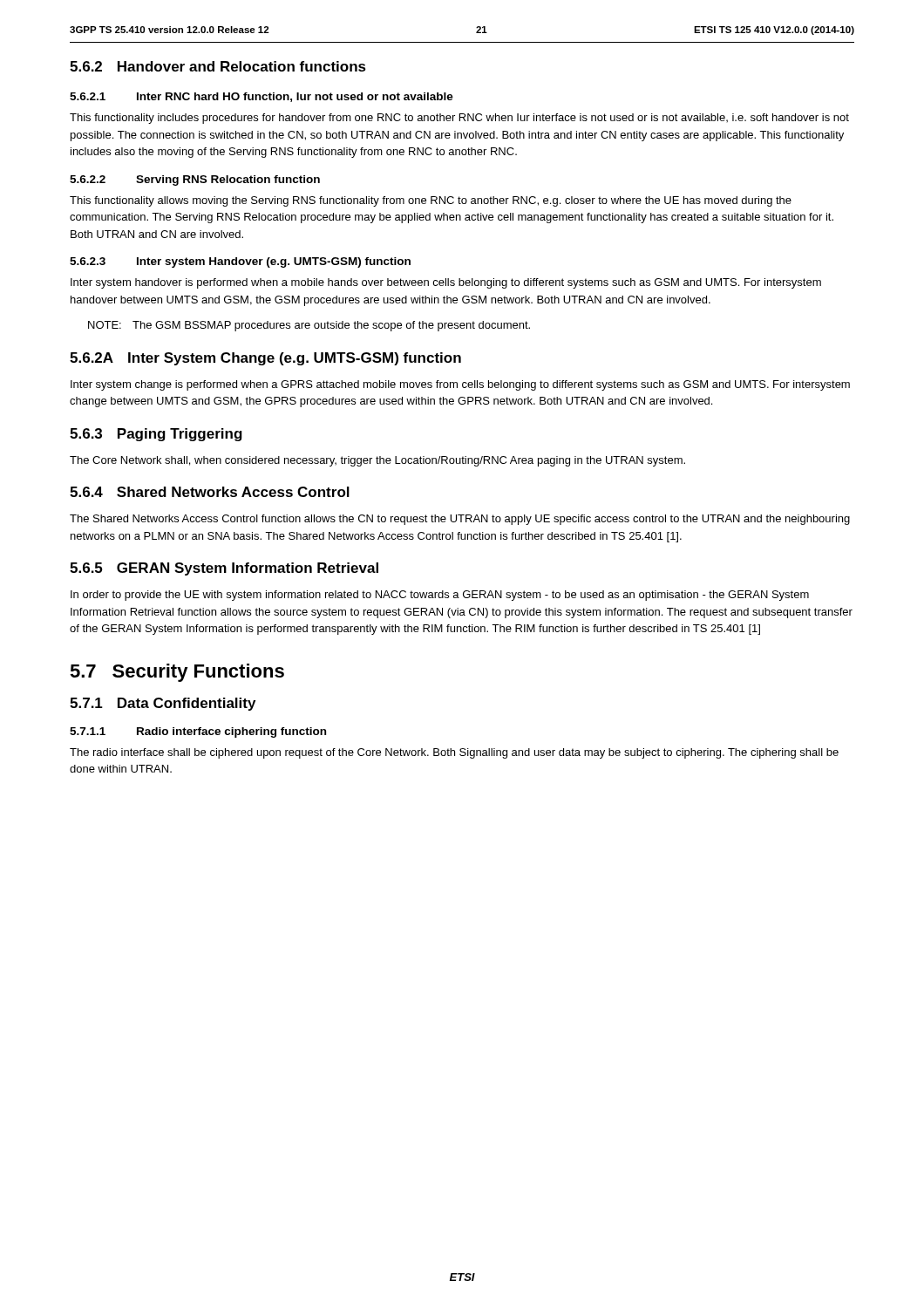Select the section header with the text "5.7.1.1Radio interface ciphering"
This screenshot has height=1308, width=924.
(x=198, y=731)
